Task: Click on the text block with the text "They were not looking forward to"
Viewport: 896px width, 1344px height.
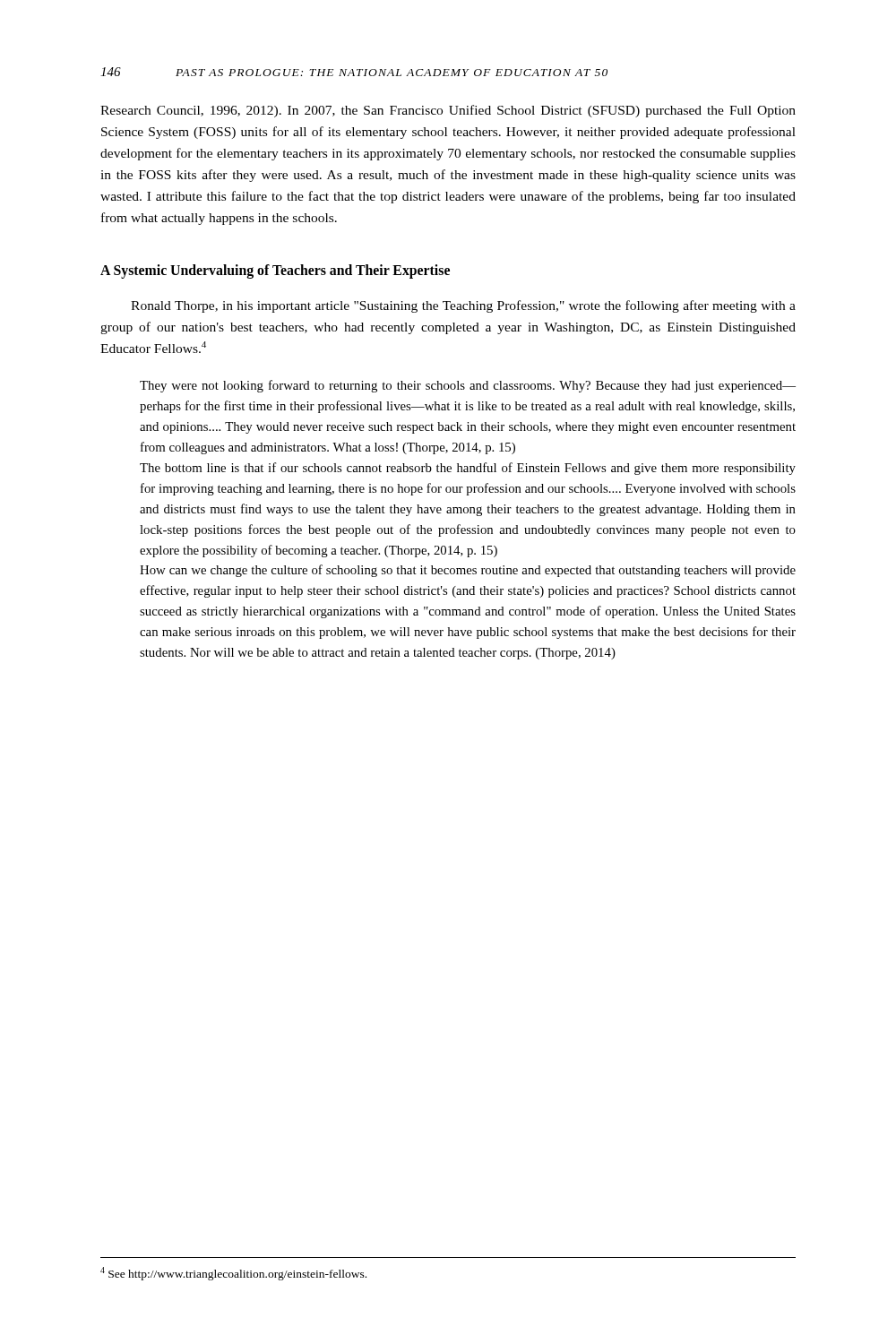Action: coord(468,417)
